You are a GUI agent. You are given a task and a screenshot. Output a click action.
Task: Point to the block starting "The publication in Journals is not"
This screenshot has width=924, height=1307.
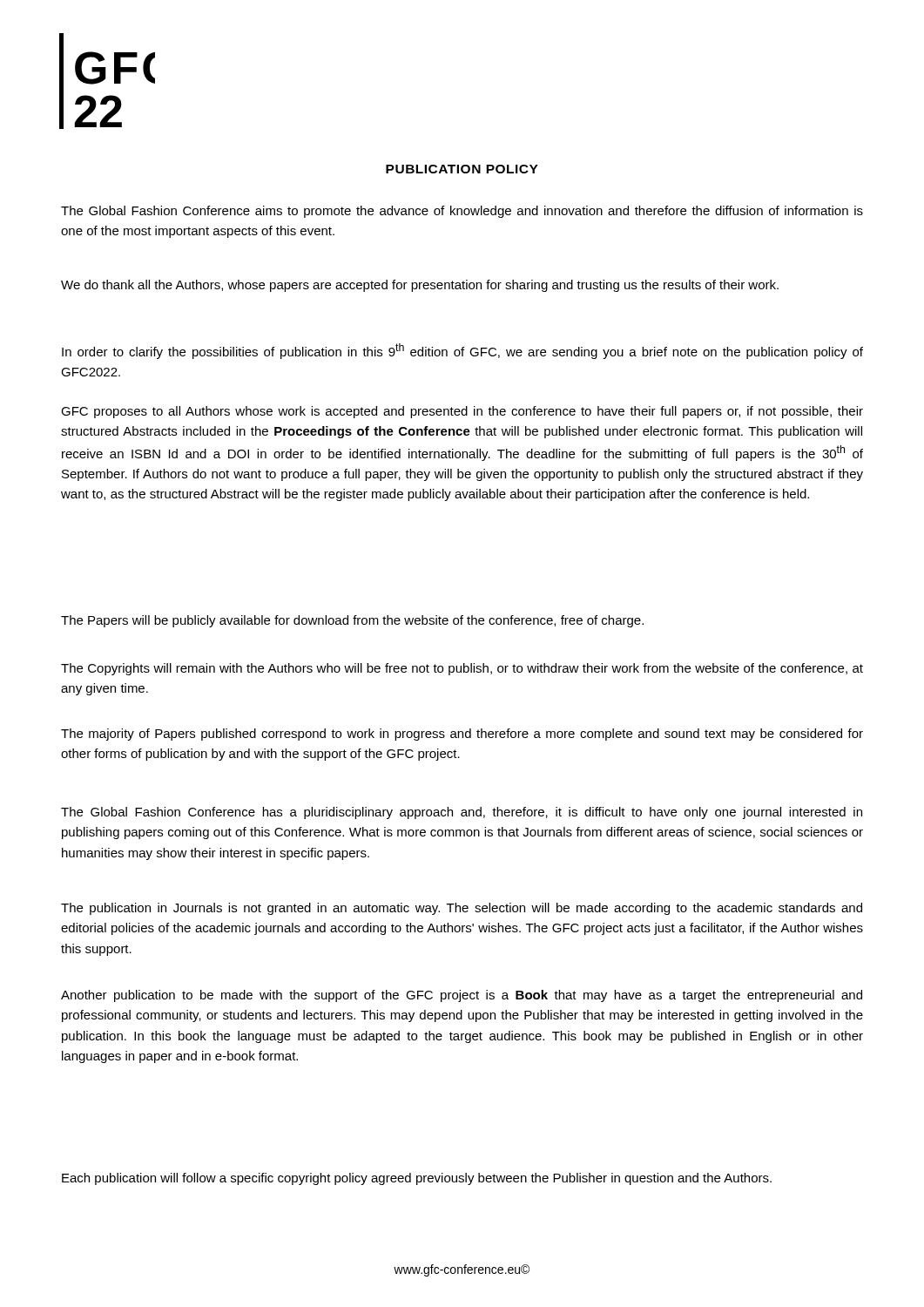(x=462, y=928)
